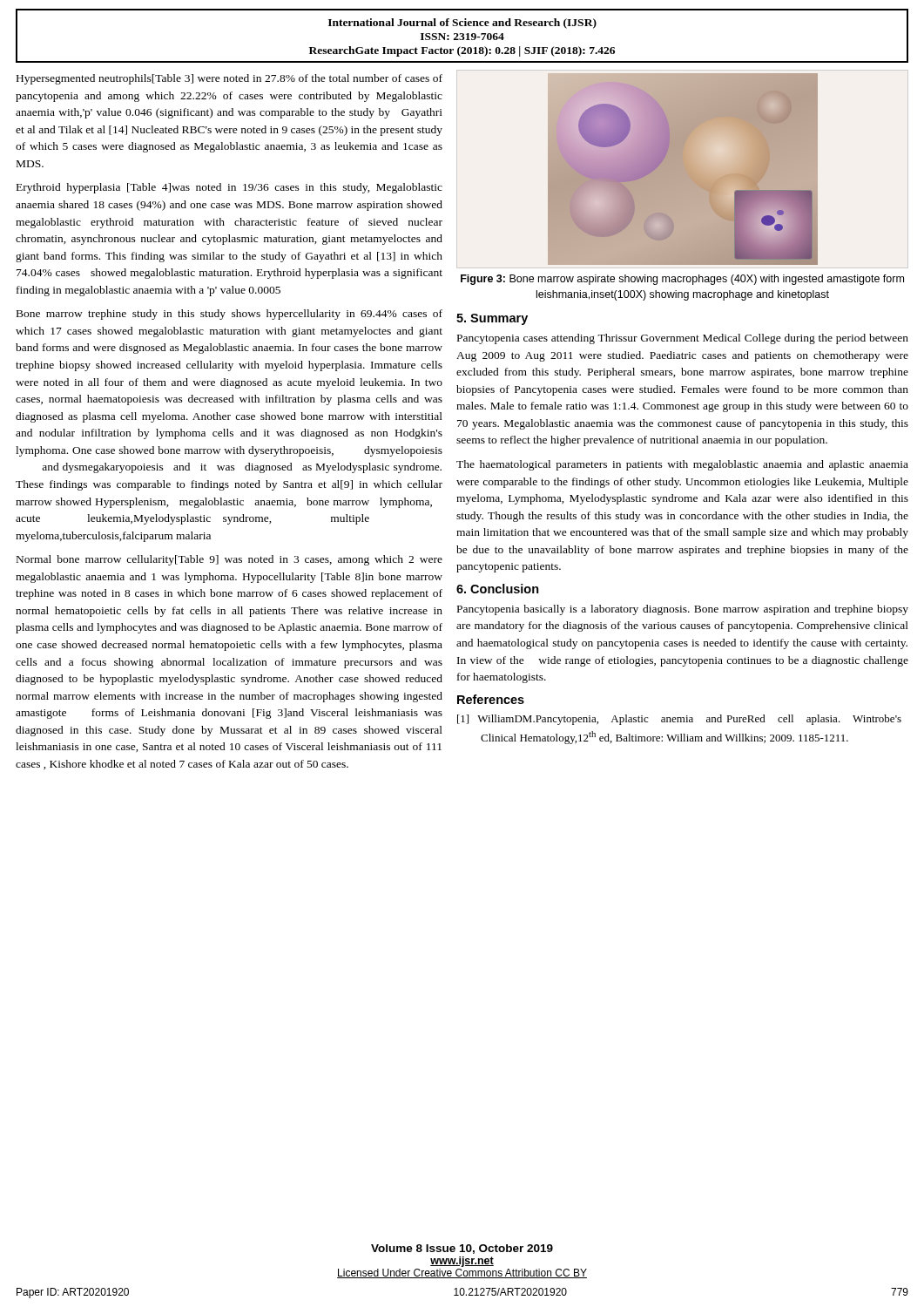Screen dimensions: 1307x924
Task: Locate the block of text that opens with "Hypersegmented neutrophils[Table 3] were noted in 27.8%"
Action: tap(229, 121)
